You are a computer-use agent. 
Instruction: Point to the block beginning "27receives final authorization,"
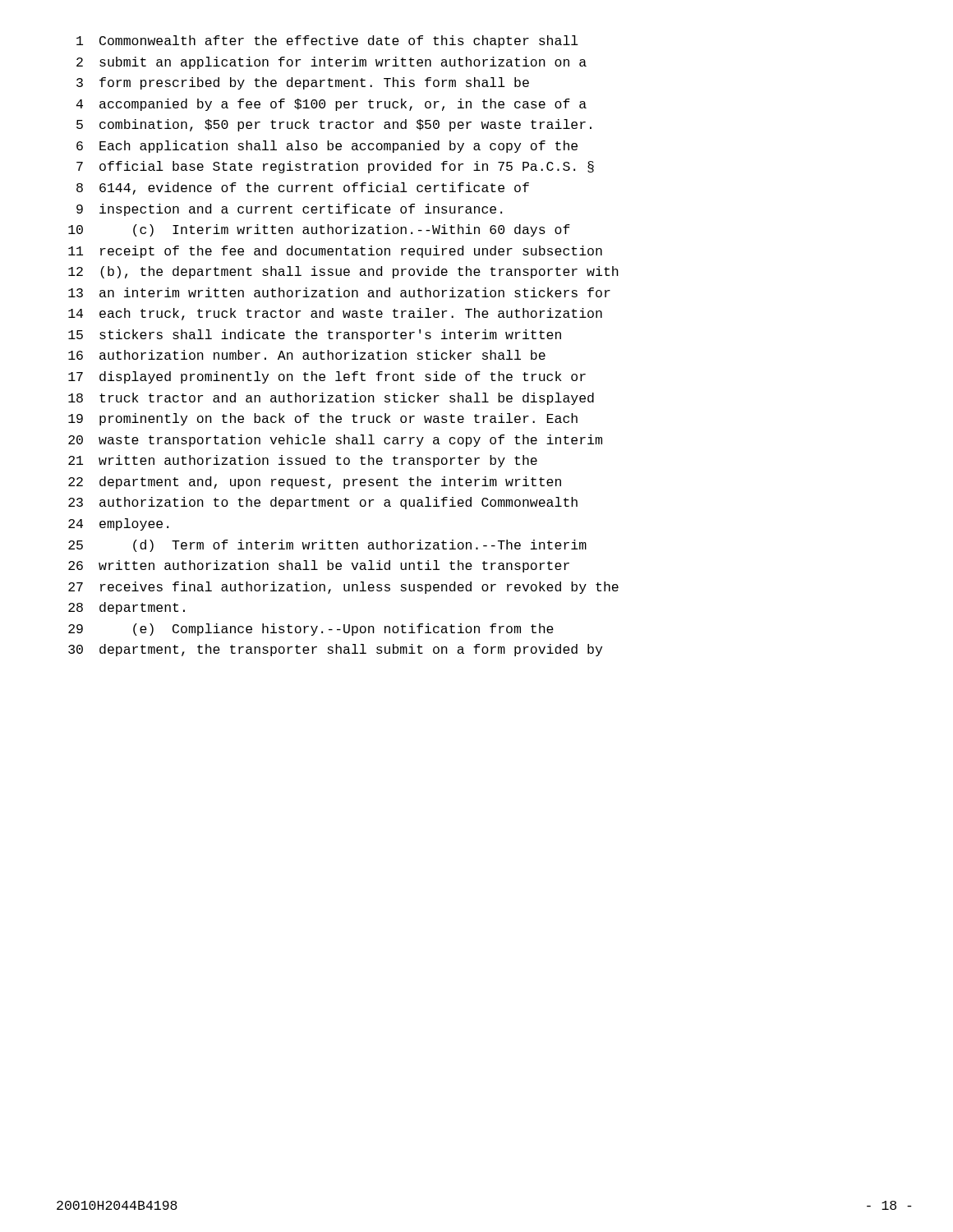(x=338, y=588)
